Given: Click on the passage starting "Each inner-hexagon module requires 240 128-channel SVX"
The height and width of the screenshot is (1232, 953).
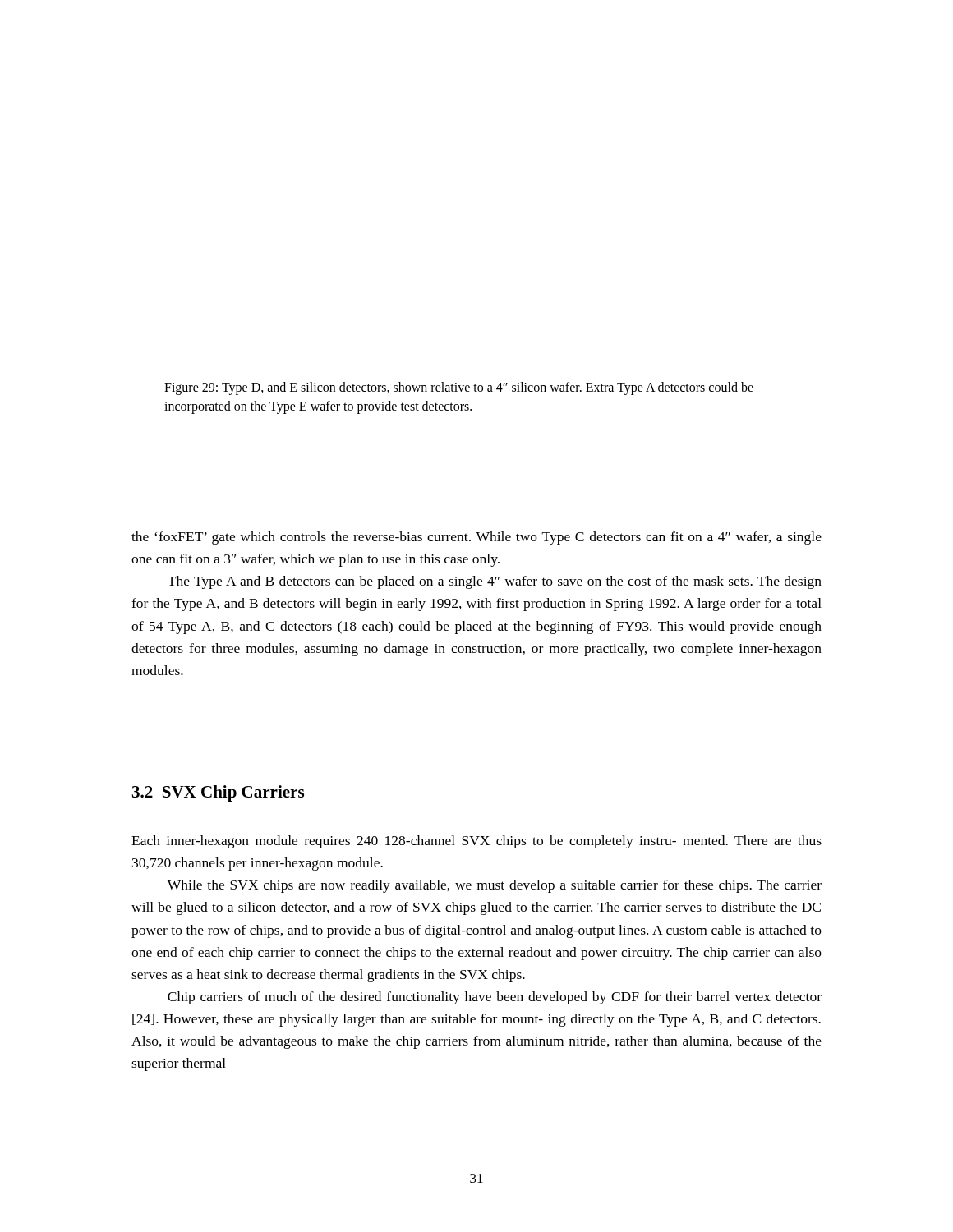Looking at the screenshot, I should [476, 952].
